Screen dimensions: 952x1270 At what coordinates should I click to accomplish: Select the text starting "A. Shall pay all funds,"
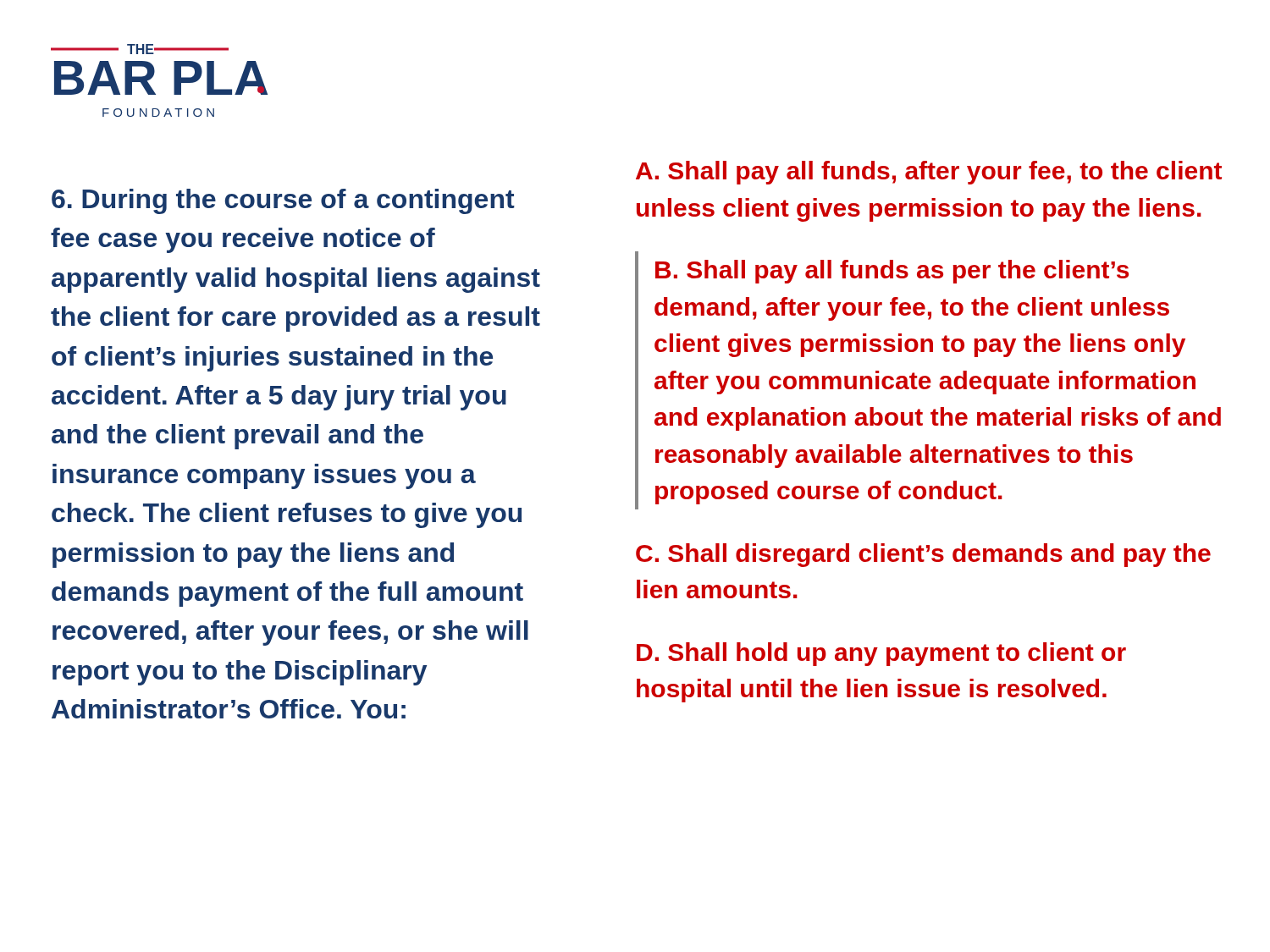tap(929, 189)
